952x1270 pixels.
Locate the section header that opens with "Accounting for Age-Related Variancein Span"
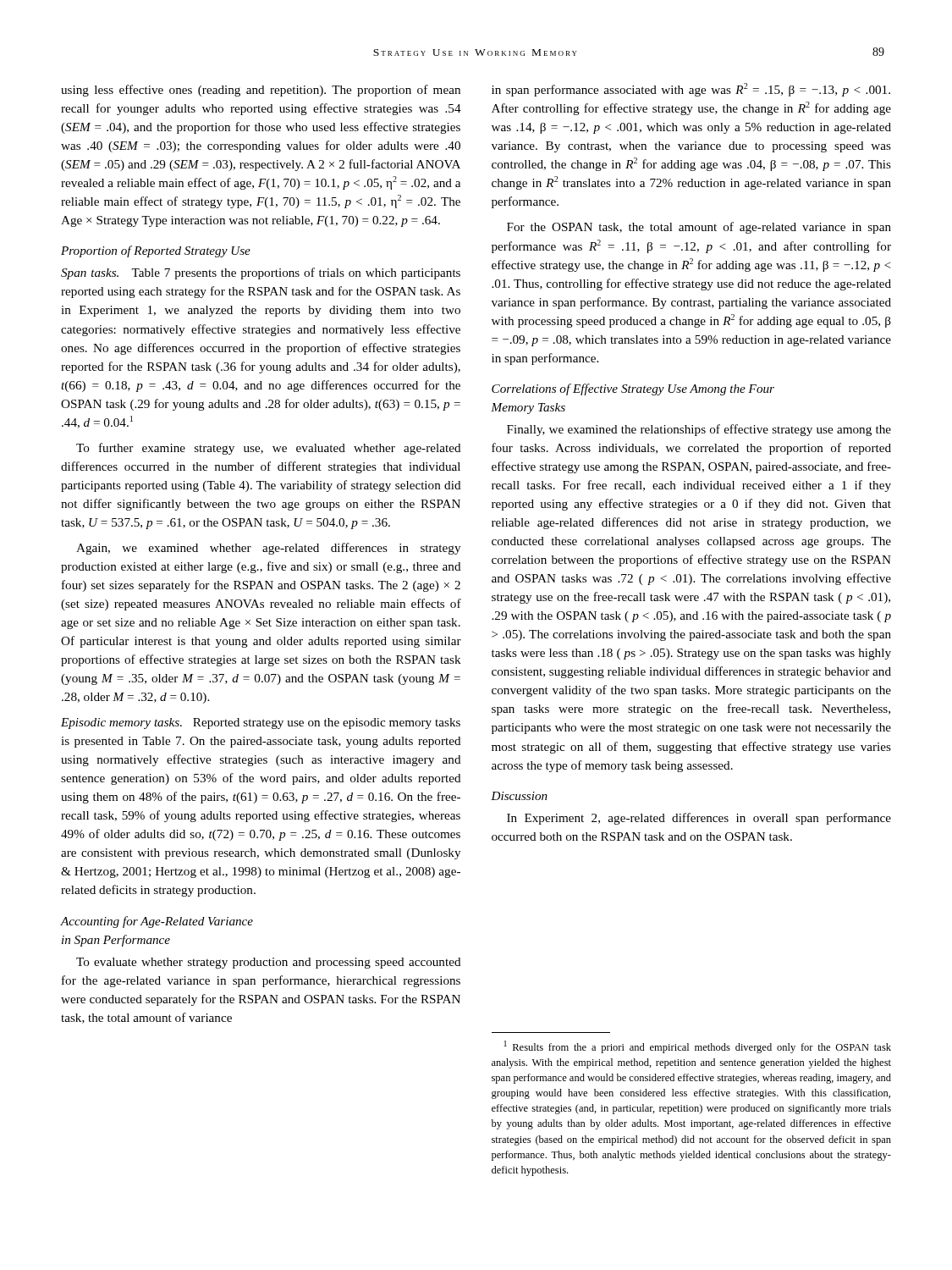pos(261,930)
